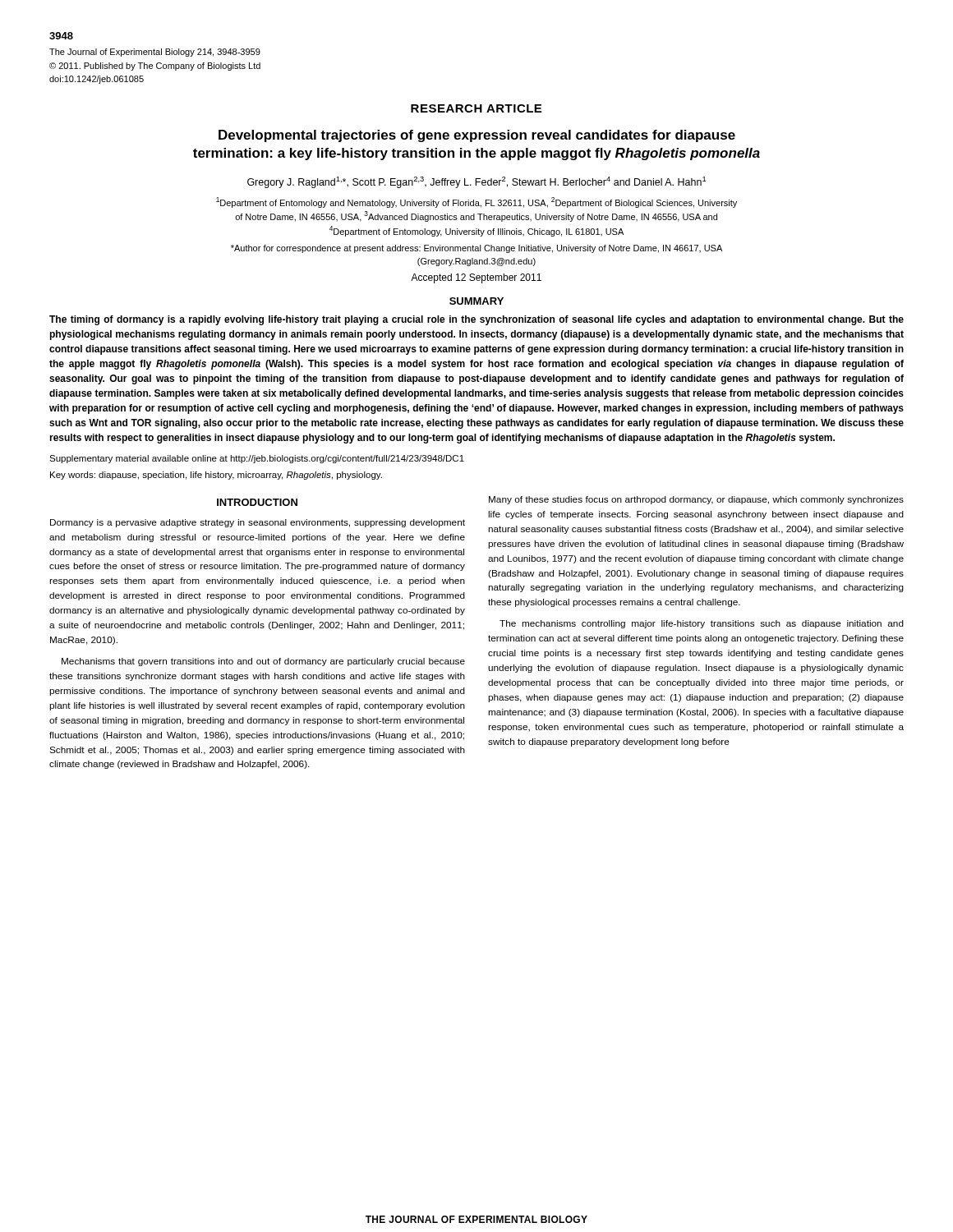The width and height of the screenshot is (953, 1232).
Task: Find the block starting "Many of these studies focus on"
Action: point(696,621)
